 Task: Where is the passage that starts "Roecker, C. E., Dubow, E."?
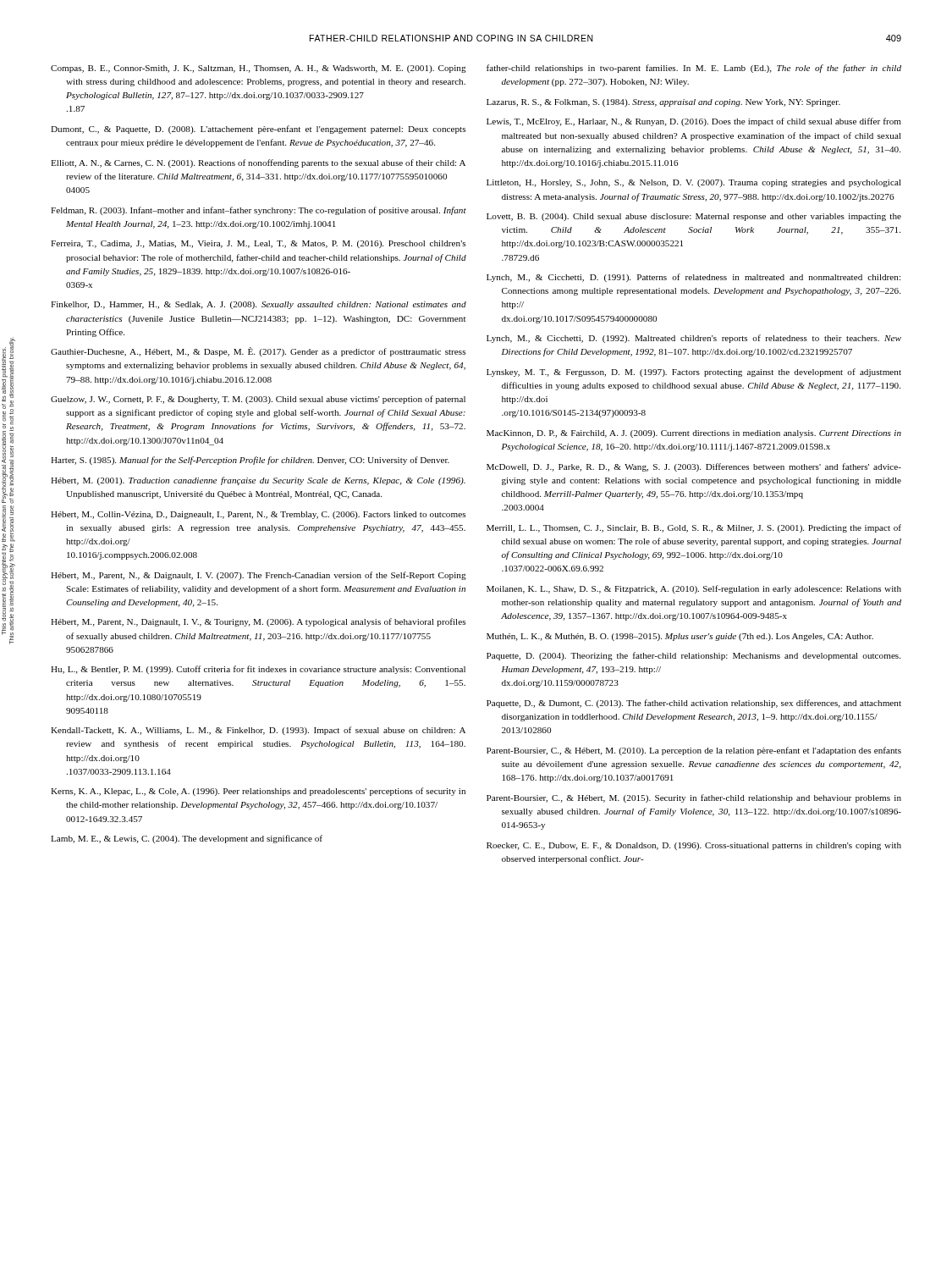click(x=694, y=852)
